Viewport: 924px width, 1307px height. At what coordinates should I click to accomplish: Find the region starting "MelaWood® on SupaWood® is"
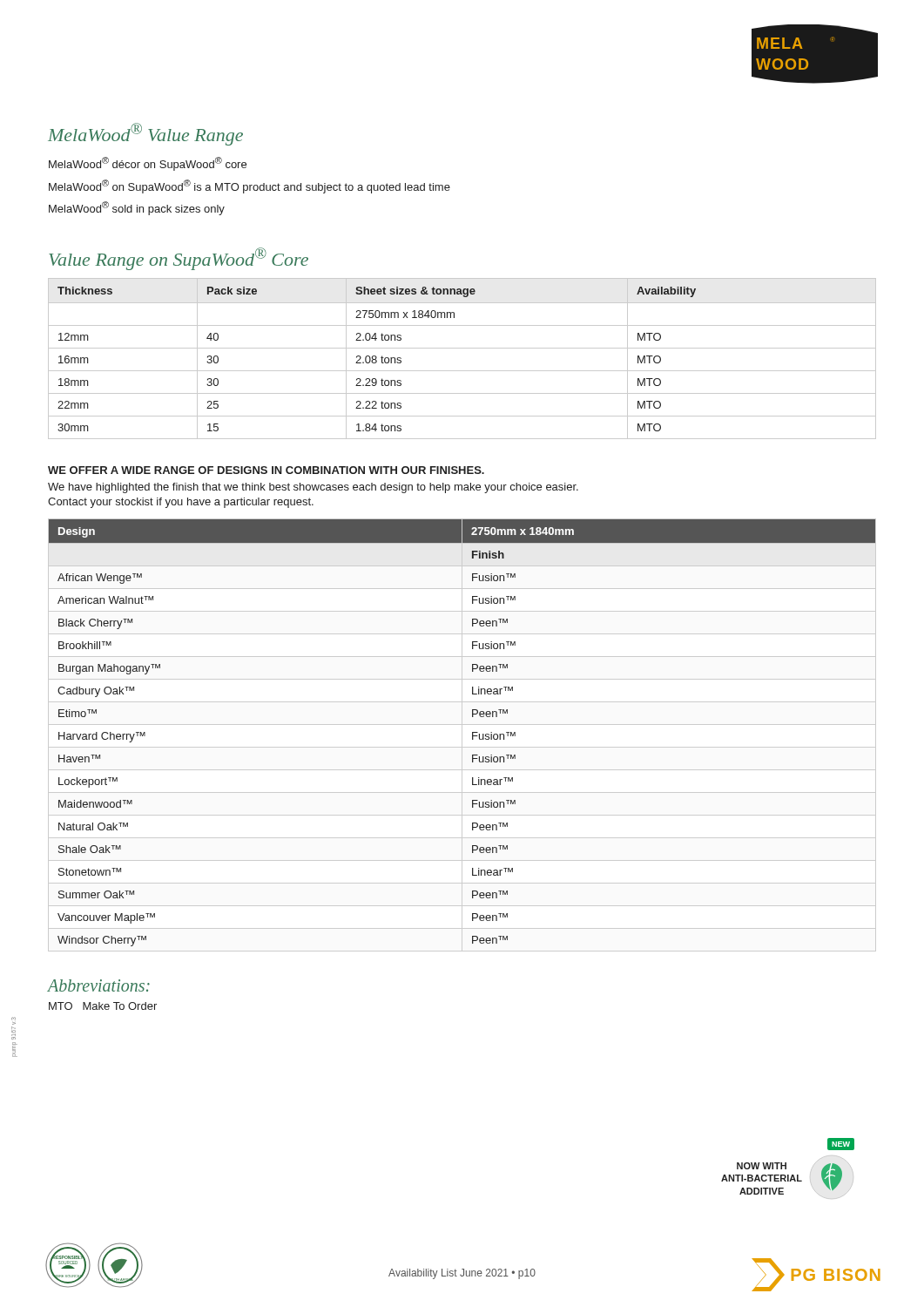pos(250,186)
